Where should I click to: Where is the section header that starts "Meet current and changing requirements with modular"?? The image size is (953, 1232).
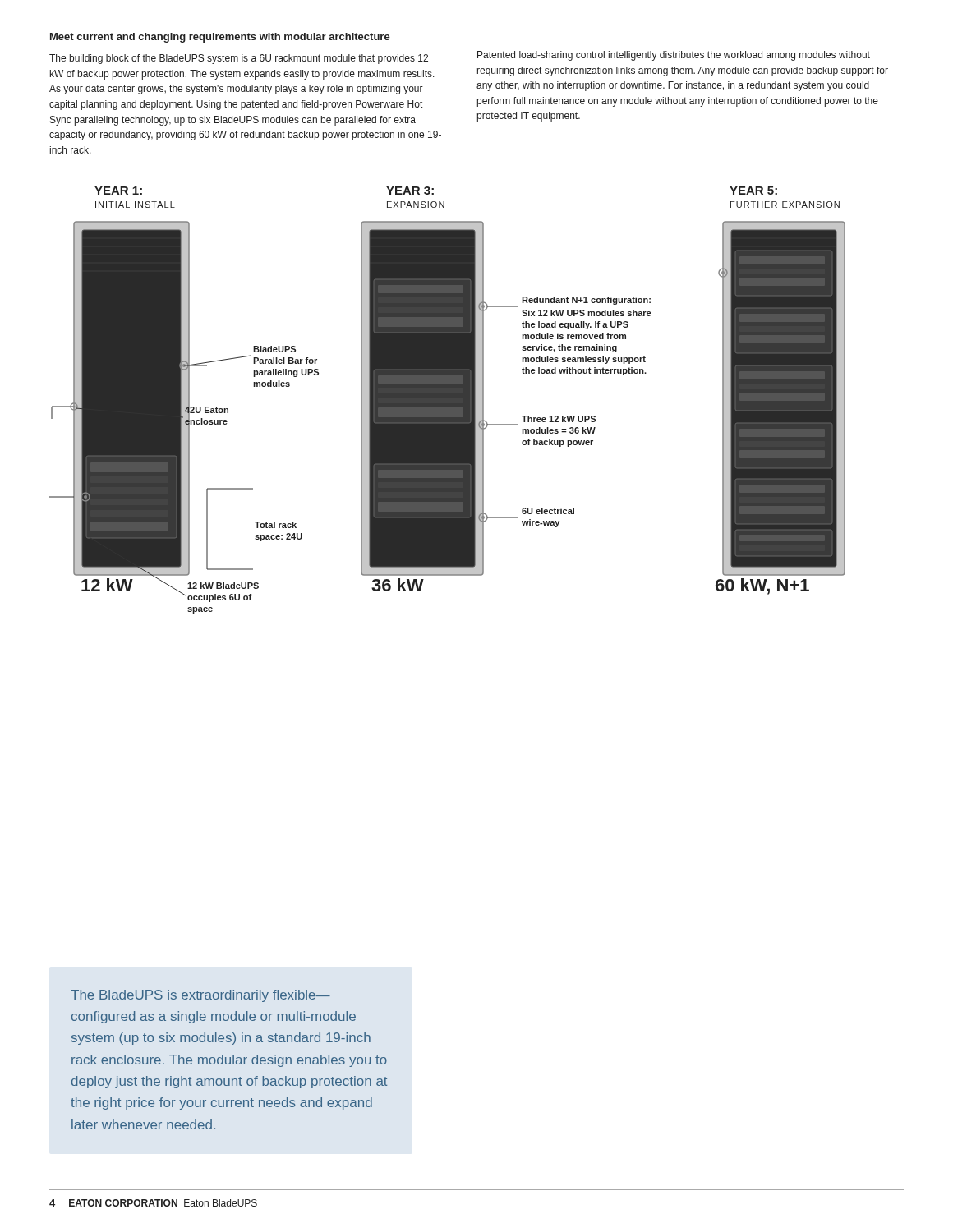coord(220,37)
